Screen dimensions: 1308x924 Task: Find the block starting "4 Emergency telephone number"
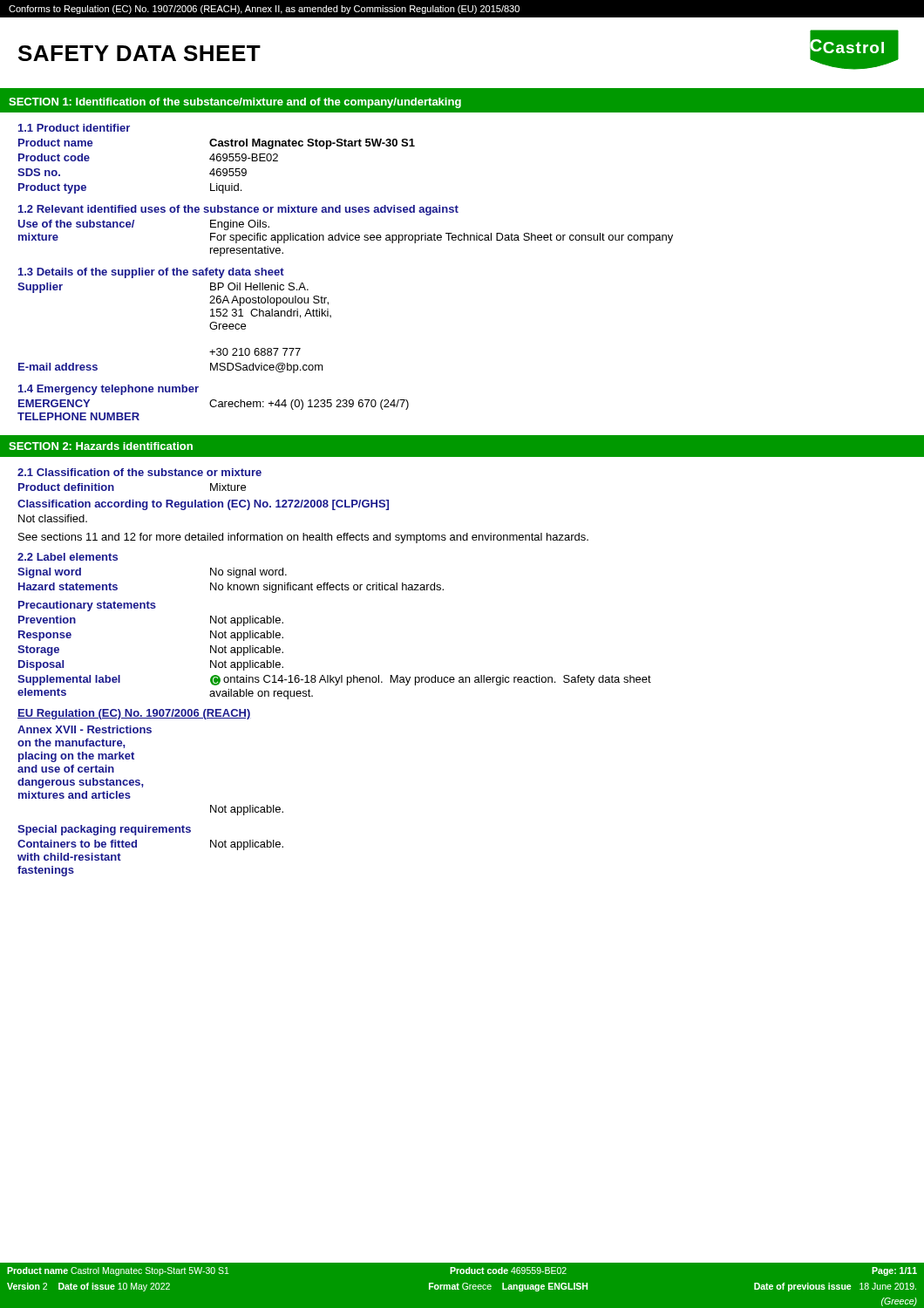[108, 388]
